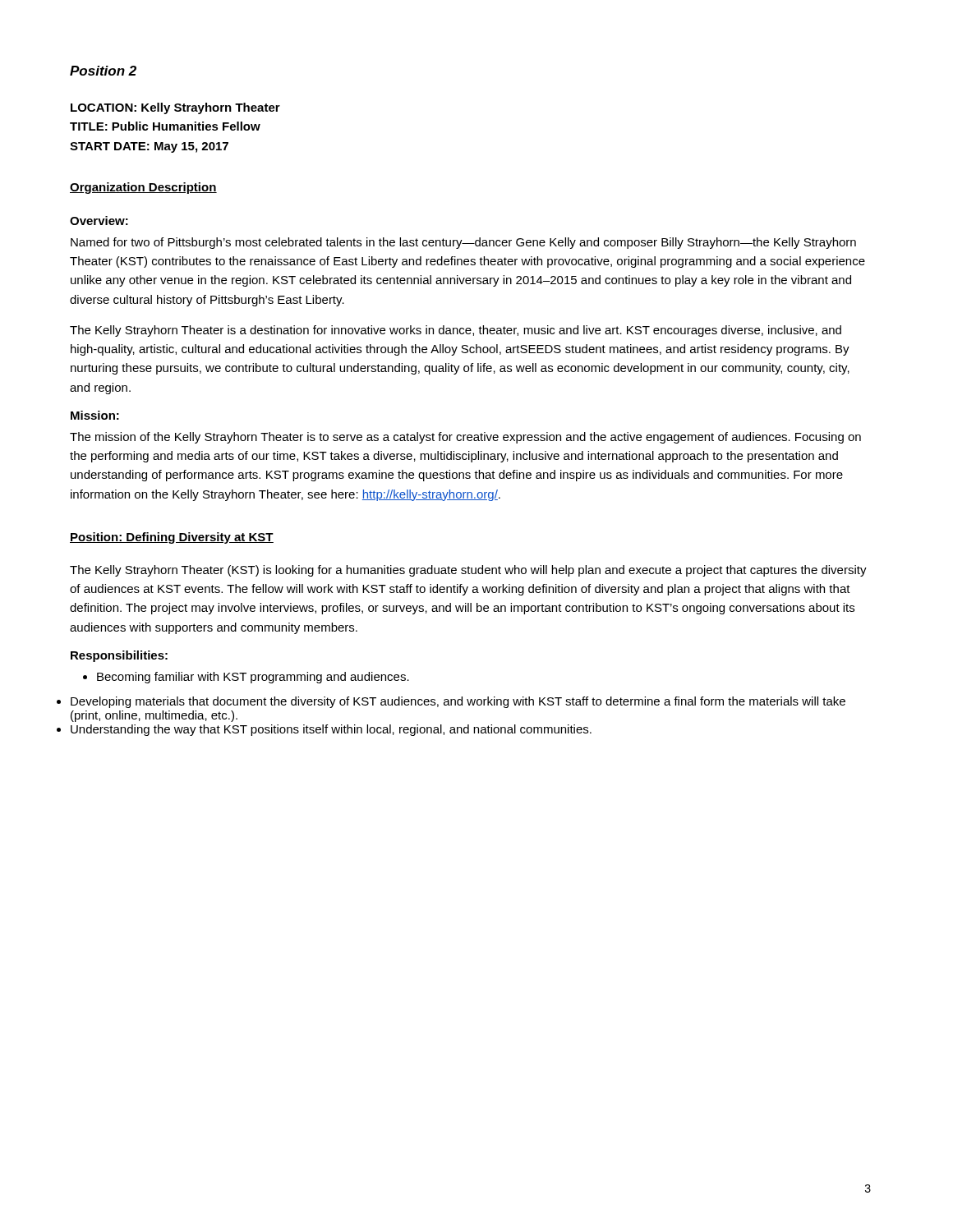Click on the list item that reads "Understanding the way that"
Screen dimensions: 1232x953
(470, 729)
